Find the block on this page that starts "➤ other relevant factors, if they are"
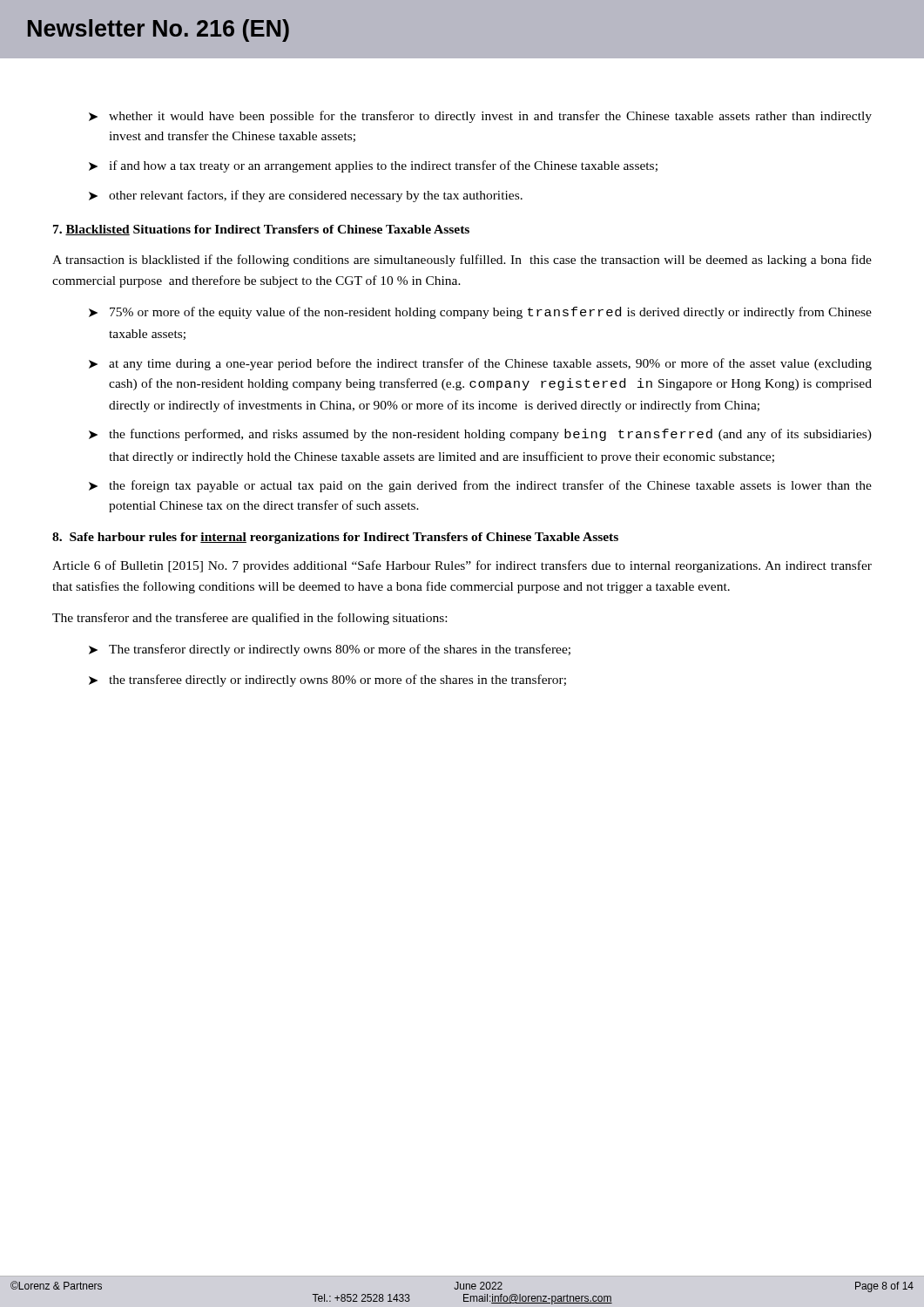This screenshot has height=1307, width=924. click(479, 195)
